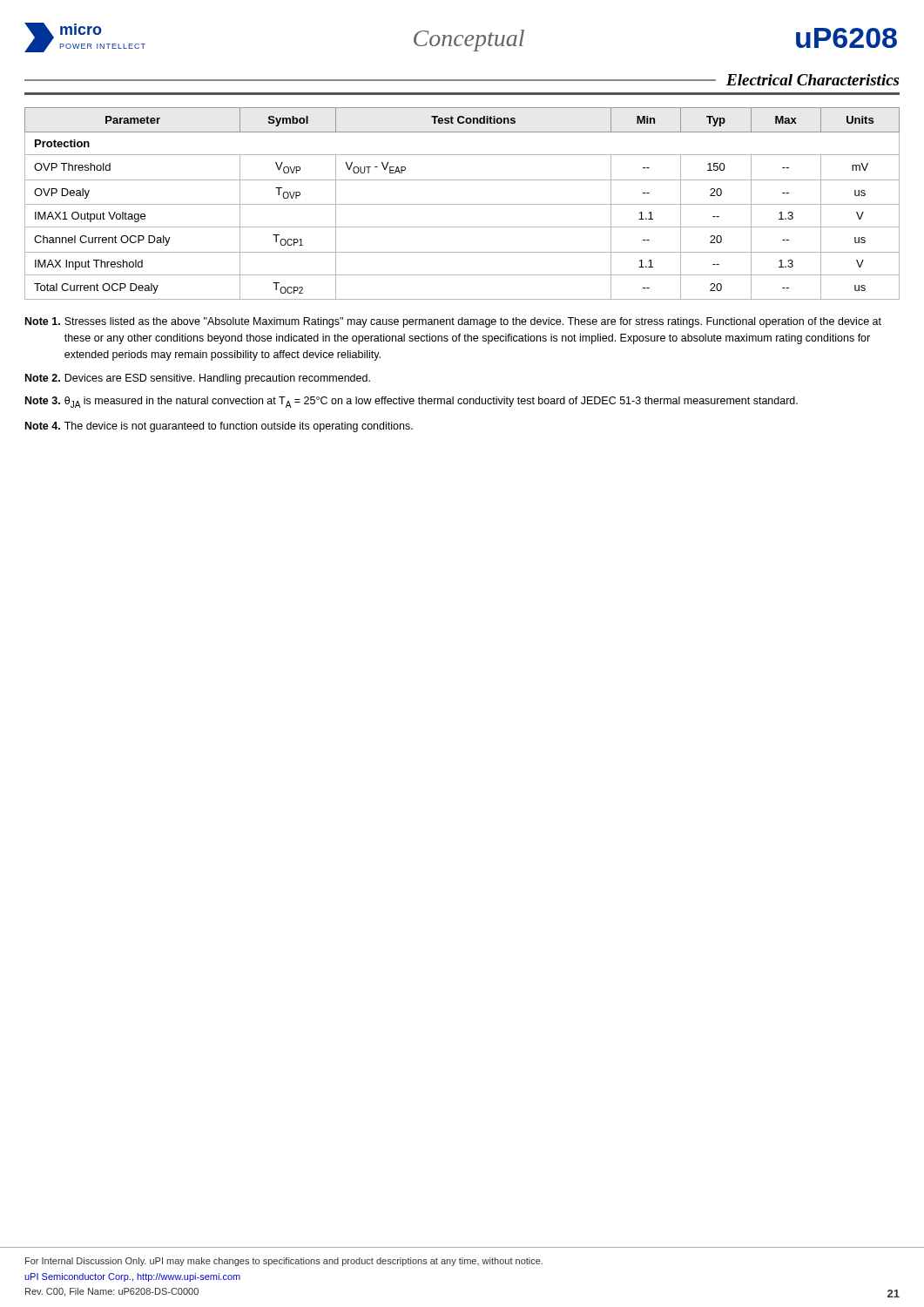Locate the block of text that opens with "Note 4. The device"
This screenshot has width=924, height=1307.
(x=219, y=426)
